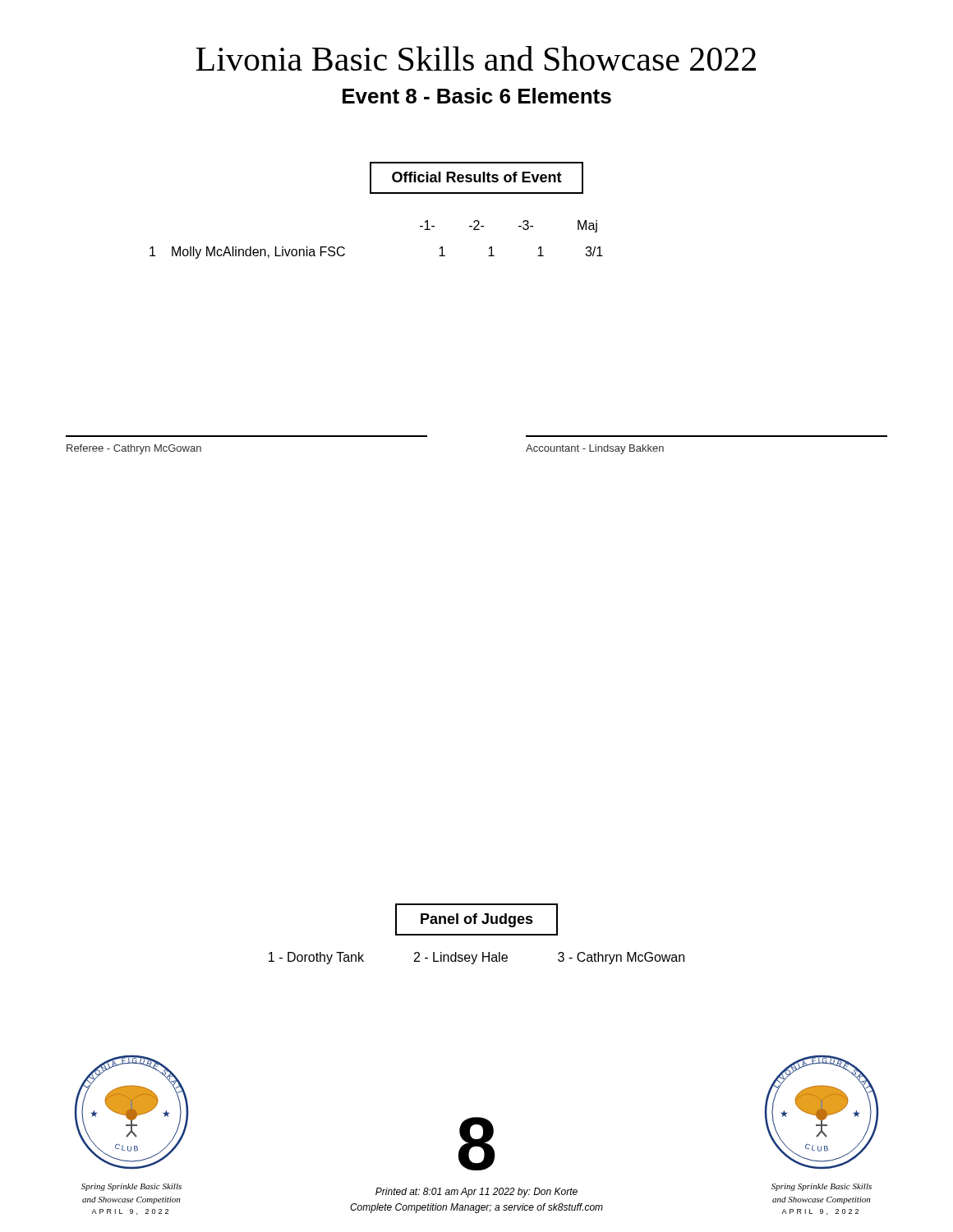
Task: Point to the text block starting "Referee - Cathryn McGowan"
Action: (246, 445)
